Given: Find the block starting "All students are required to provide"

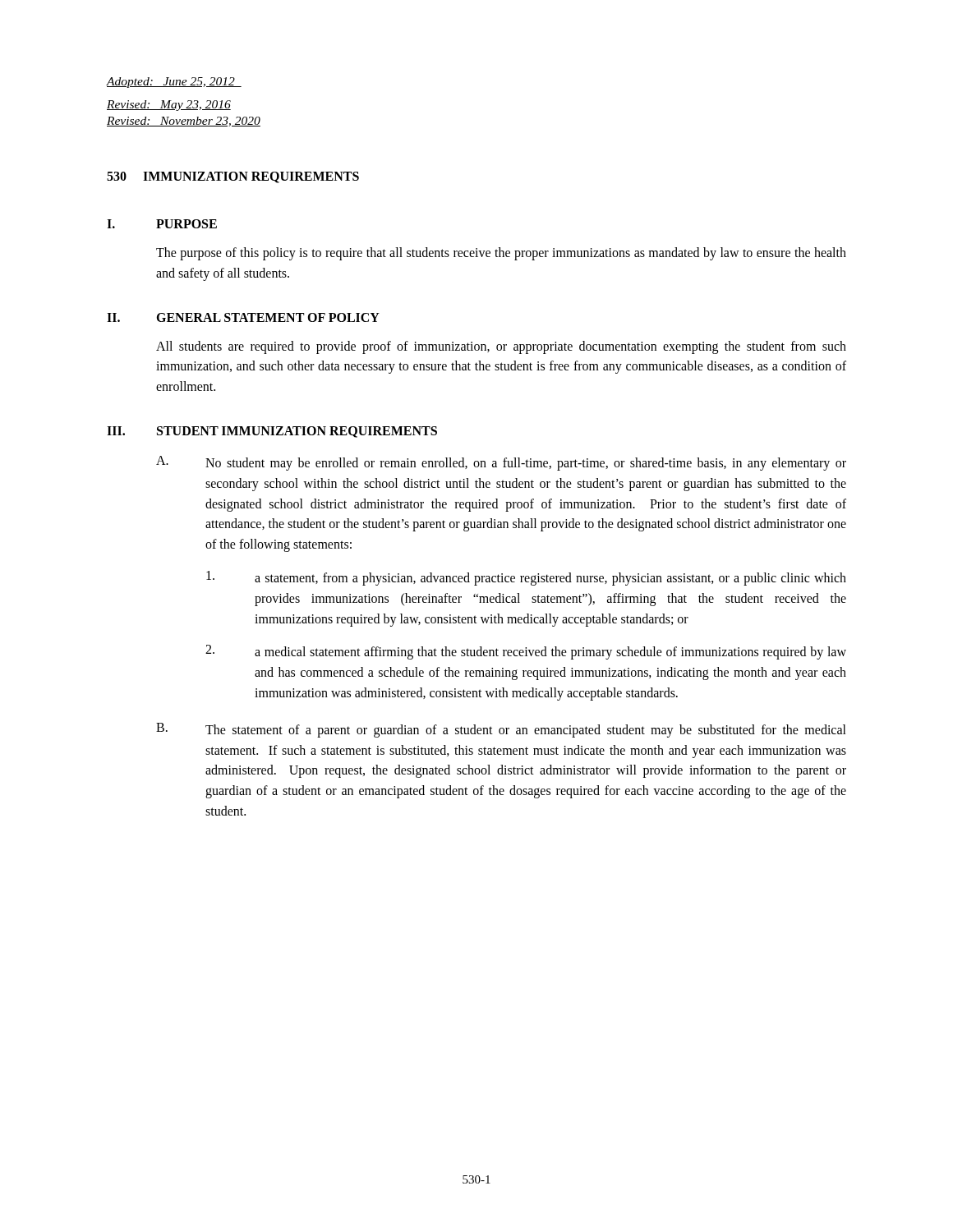Looking at the screenshot, I should coord(501,366).
